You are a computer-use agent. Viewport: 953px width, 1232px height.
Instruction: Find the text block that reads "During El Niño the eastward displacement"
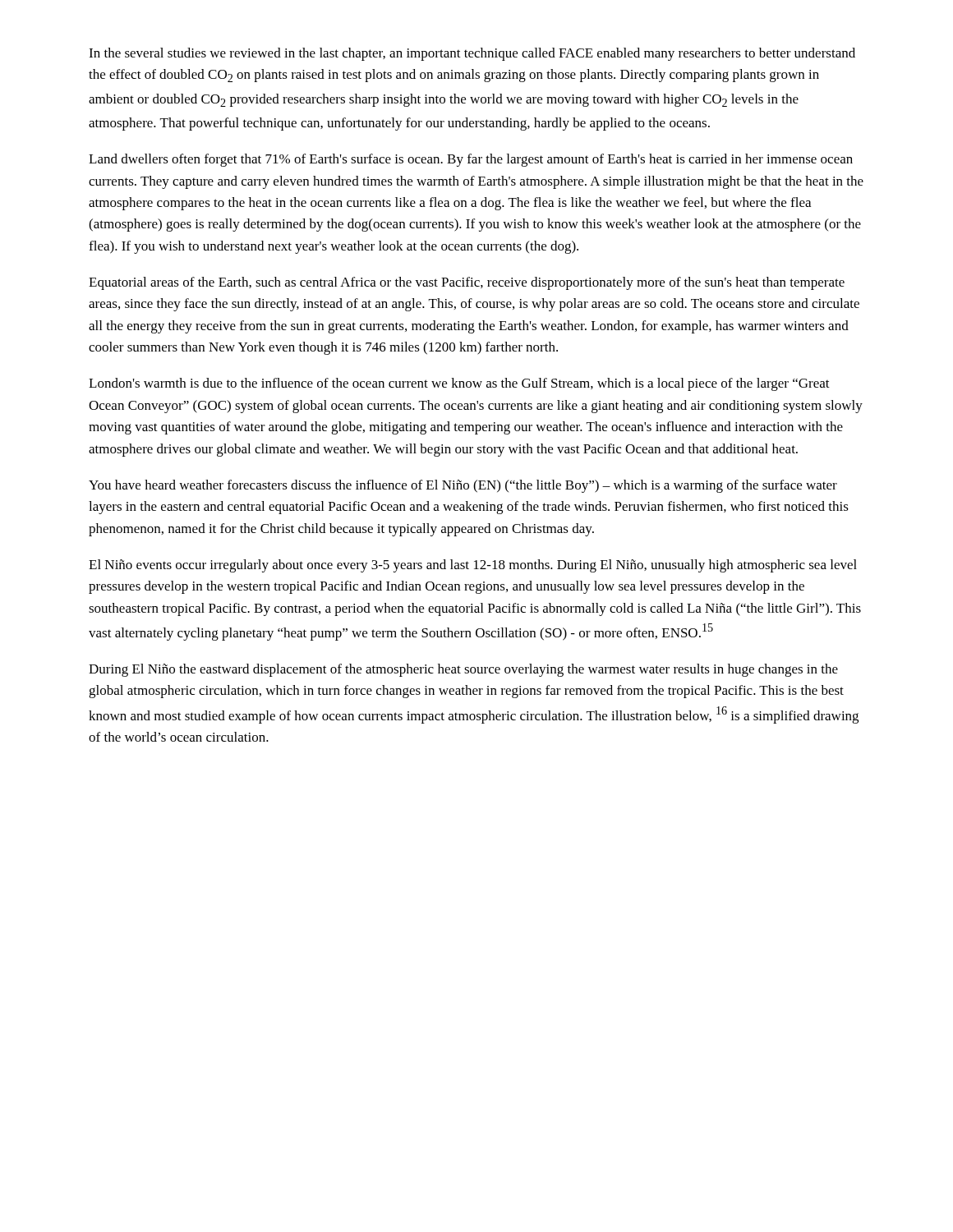click(x=474, y=703)
